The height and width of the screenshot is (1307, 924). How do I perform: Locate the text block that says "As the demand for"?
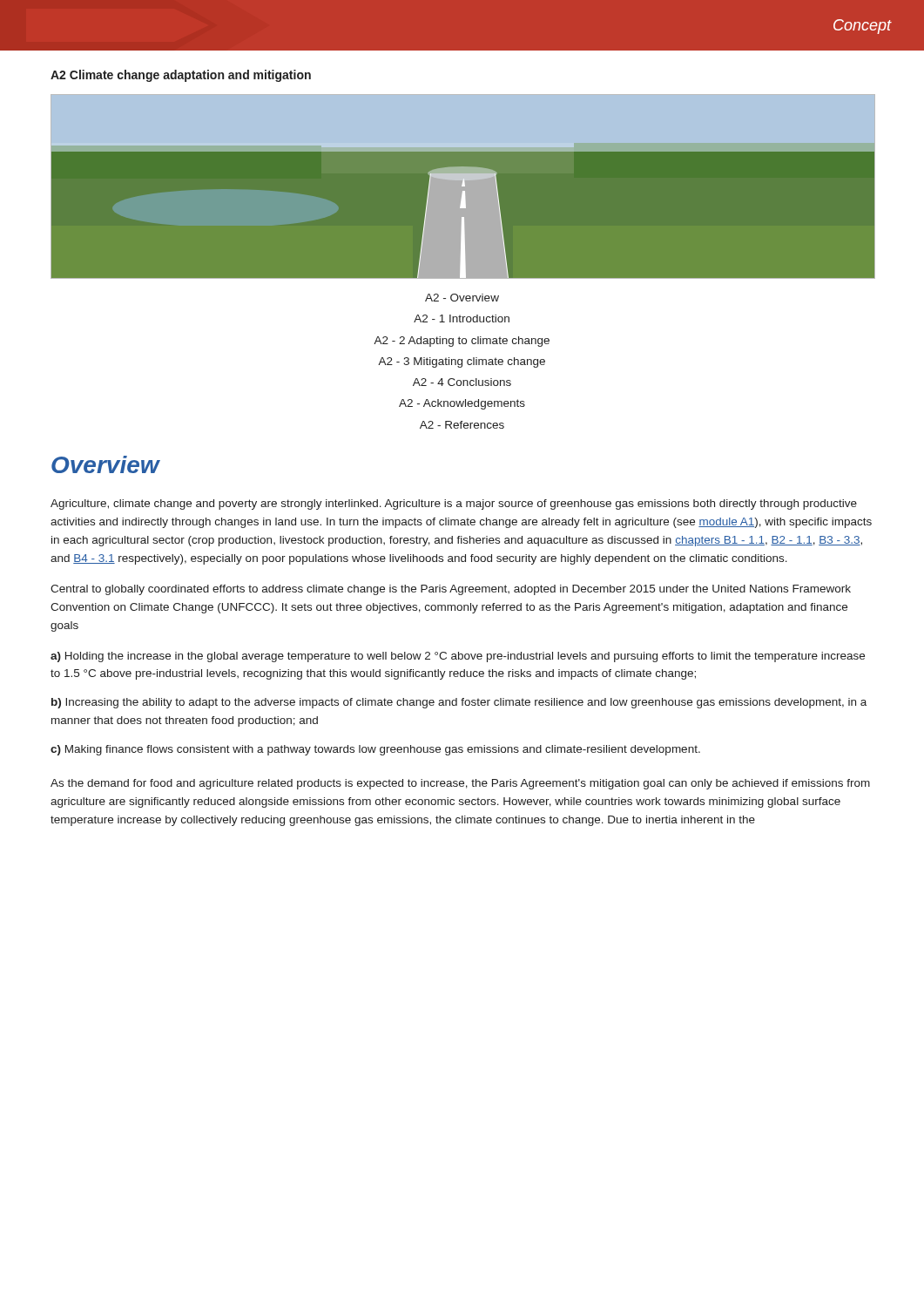coord(460,801)
